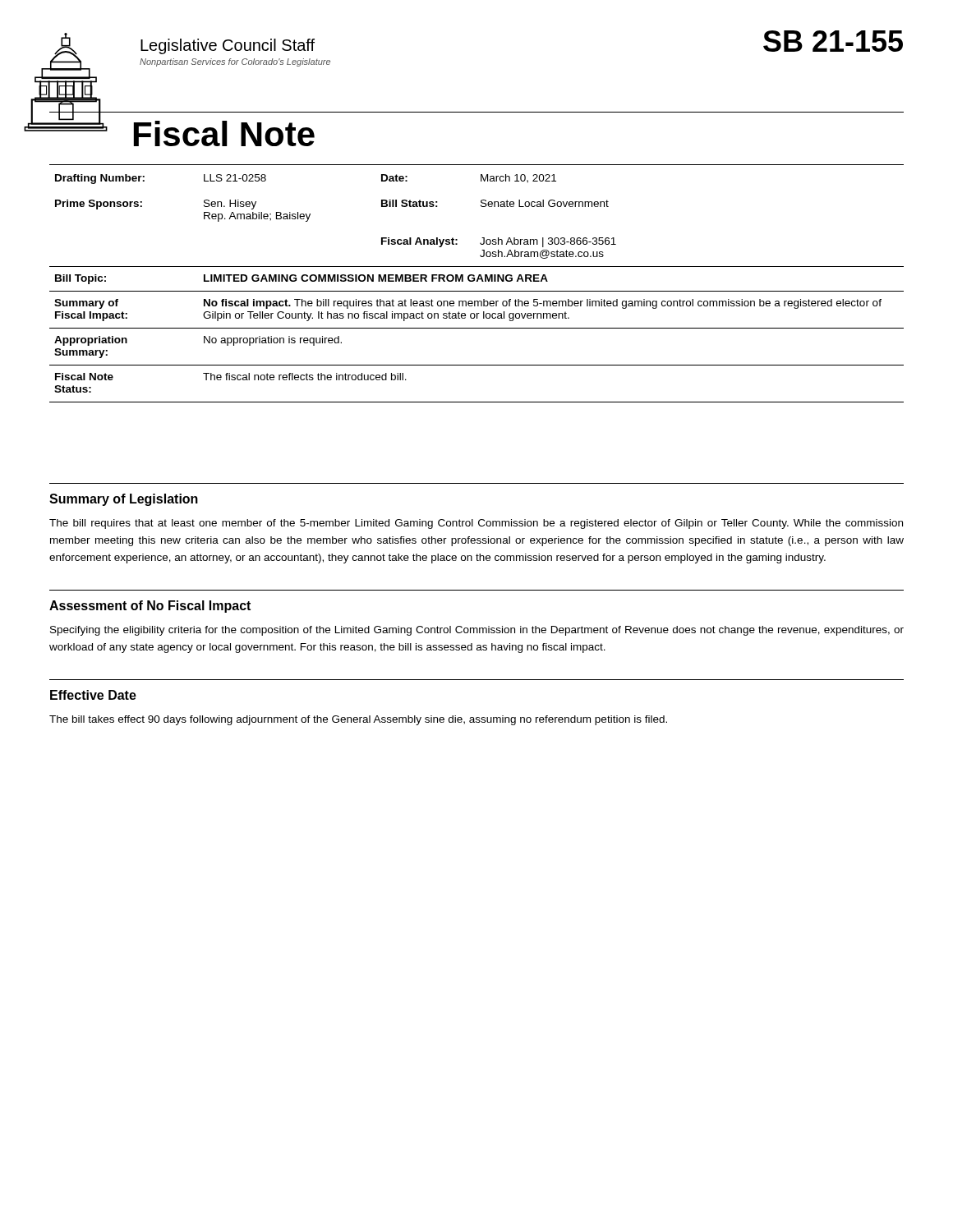Click on the section header with the text "Assessment of No Fiscal Impact"

[x=150, y=606]
